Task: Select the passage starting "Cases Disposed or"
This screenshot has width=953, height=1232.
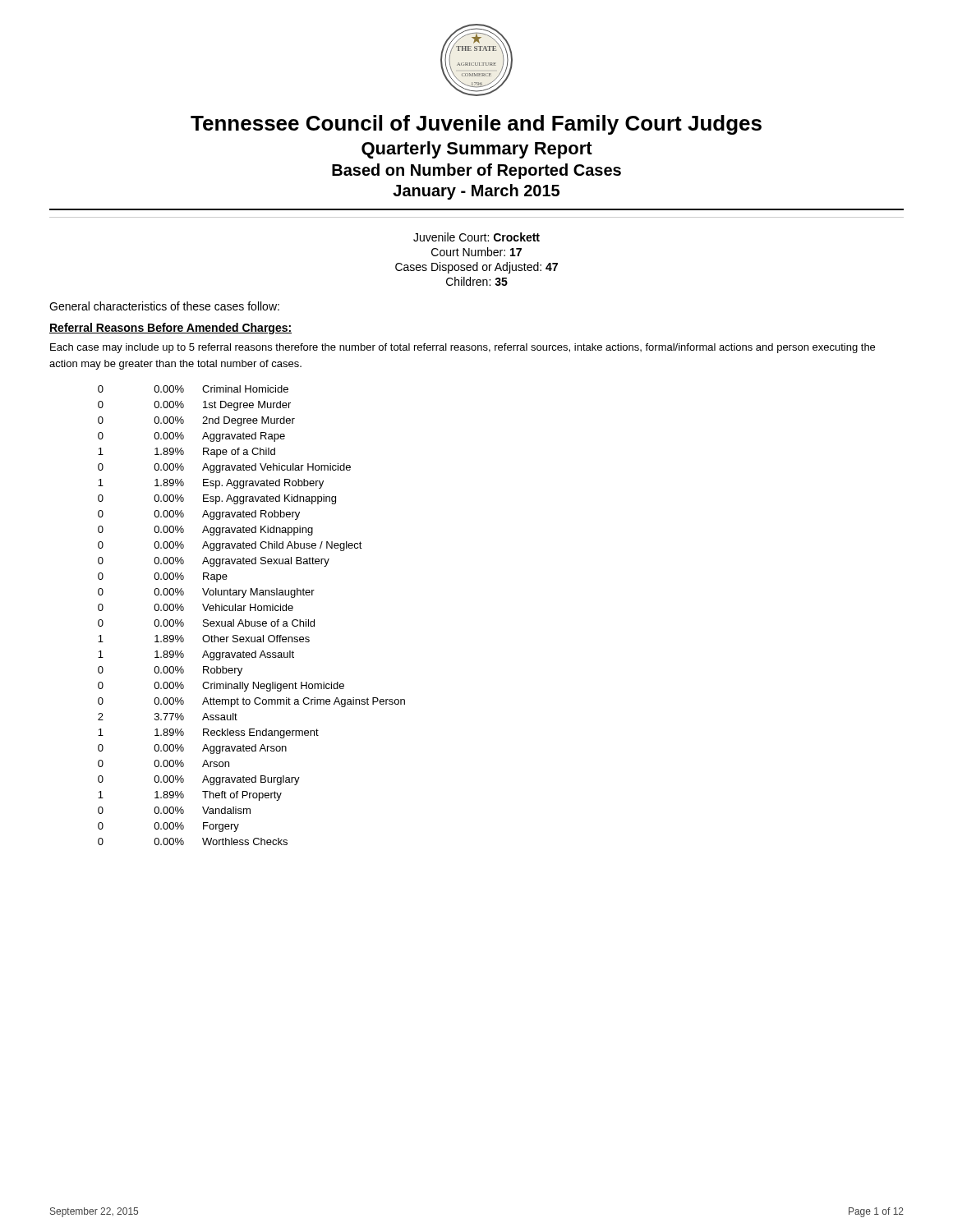Action: coord(476,267)
